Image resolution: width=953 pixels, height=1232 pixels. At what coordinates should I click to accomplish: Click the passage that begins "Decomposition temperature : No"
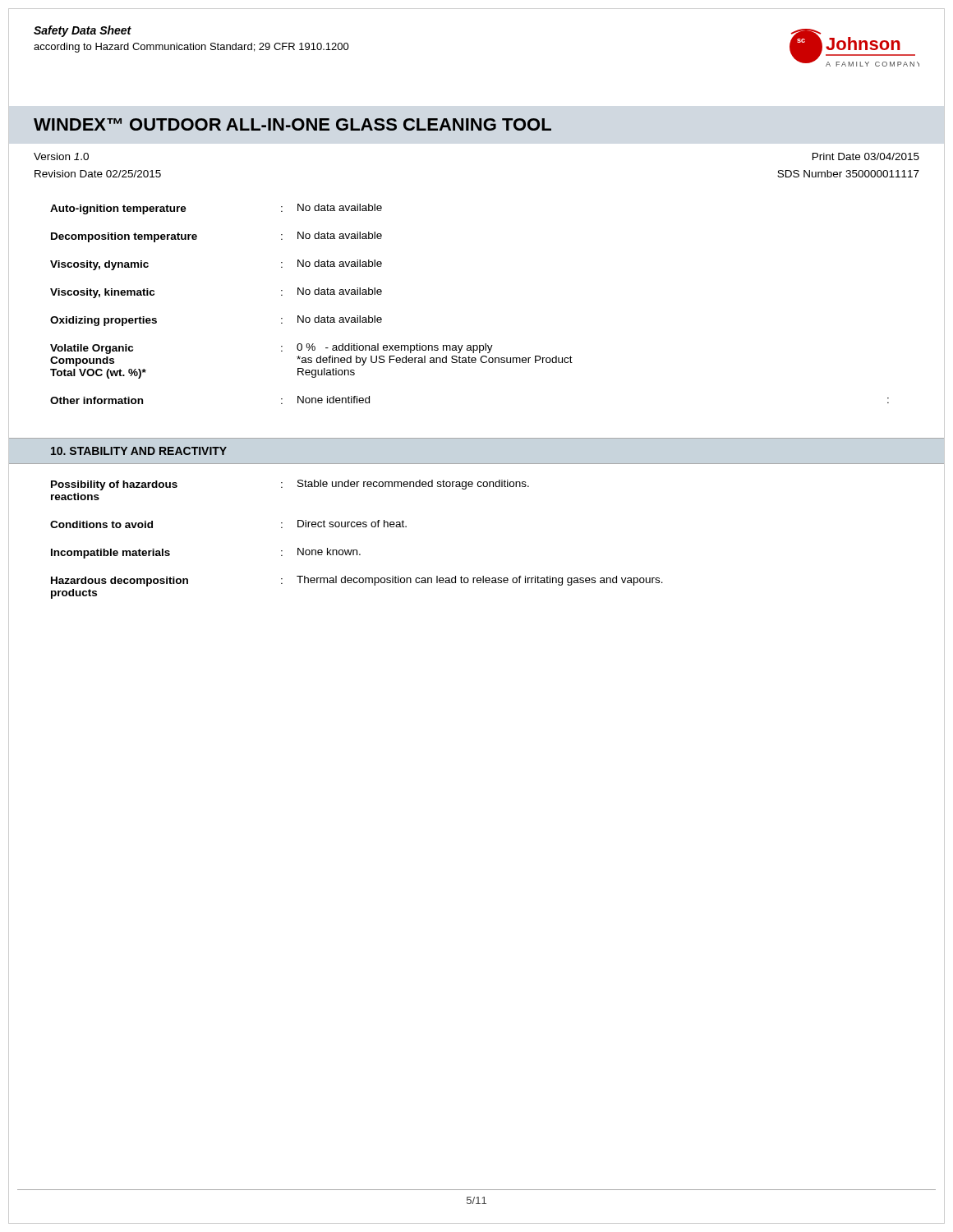click(128, 236)
